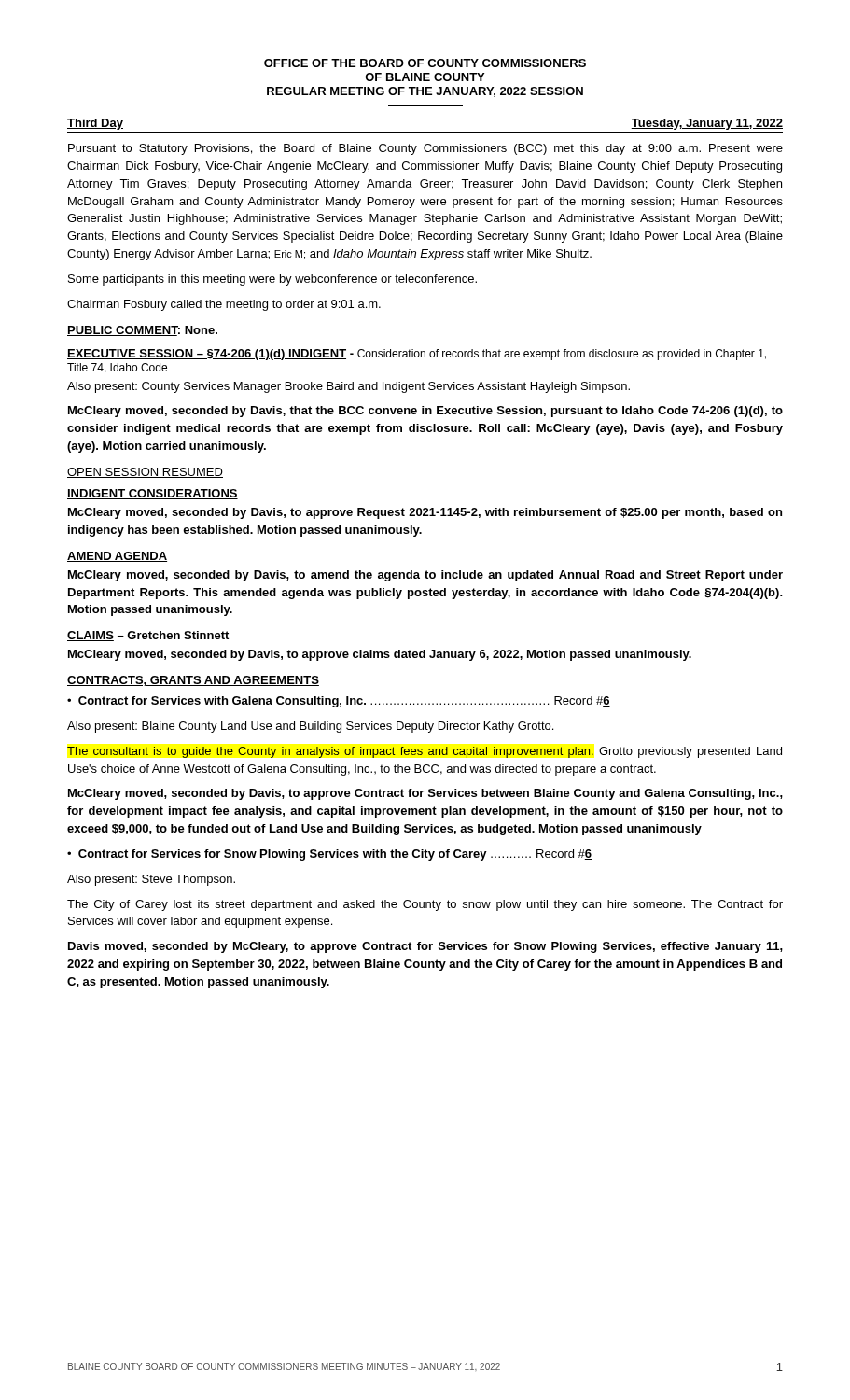Click on the text block starting "INDIGENT CONSIDERATIONS"
This screenshot has height=1400, width=850.
(152, 493)
